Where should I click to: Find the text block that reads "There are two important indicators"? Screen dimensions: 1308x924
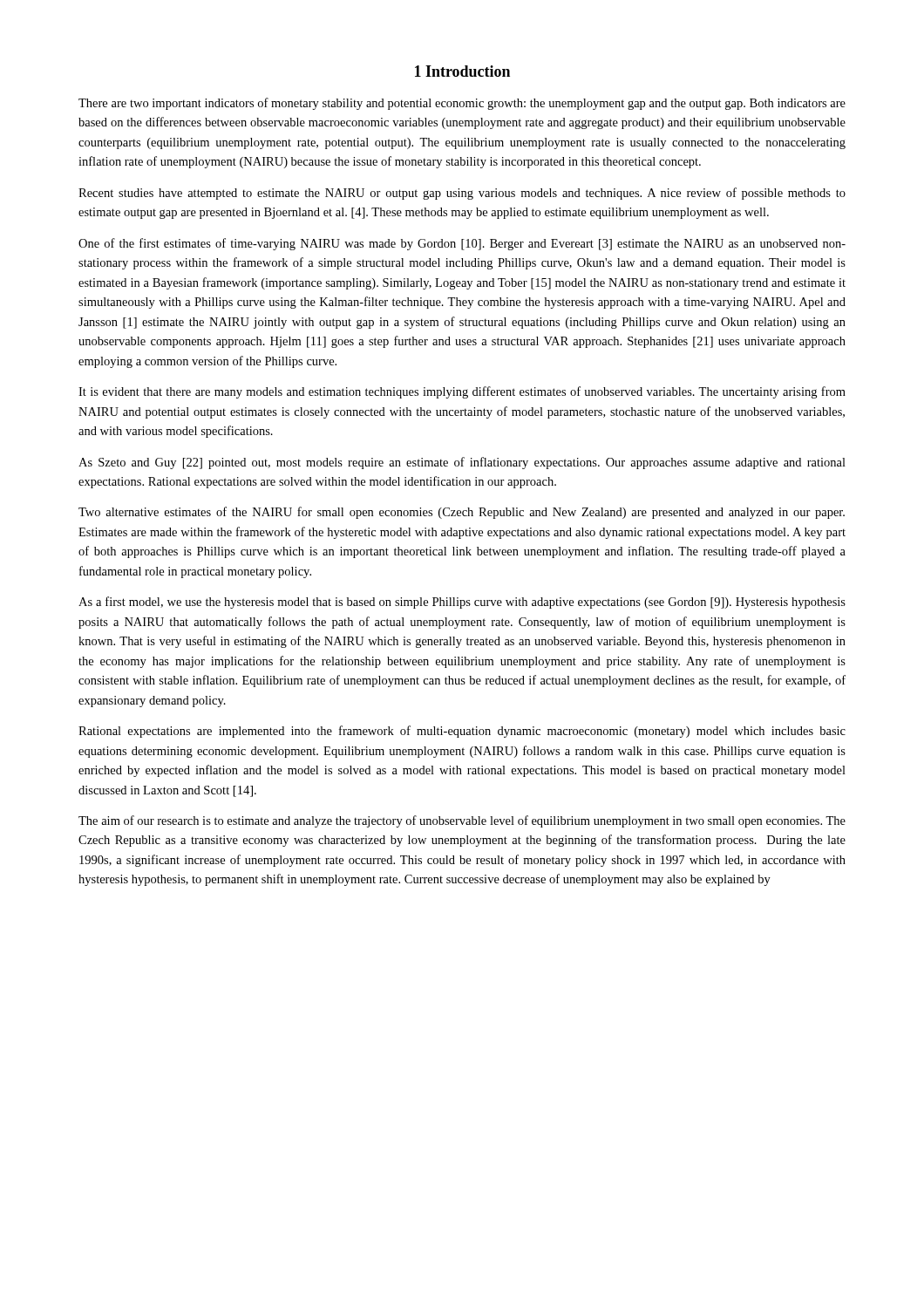coord(462,132)
